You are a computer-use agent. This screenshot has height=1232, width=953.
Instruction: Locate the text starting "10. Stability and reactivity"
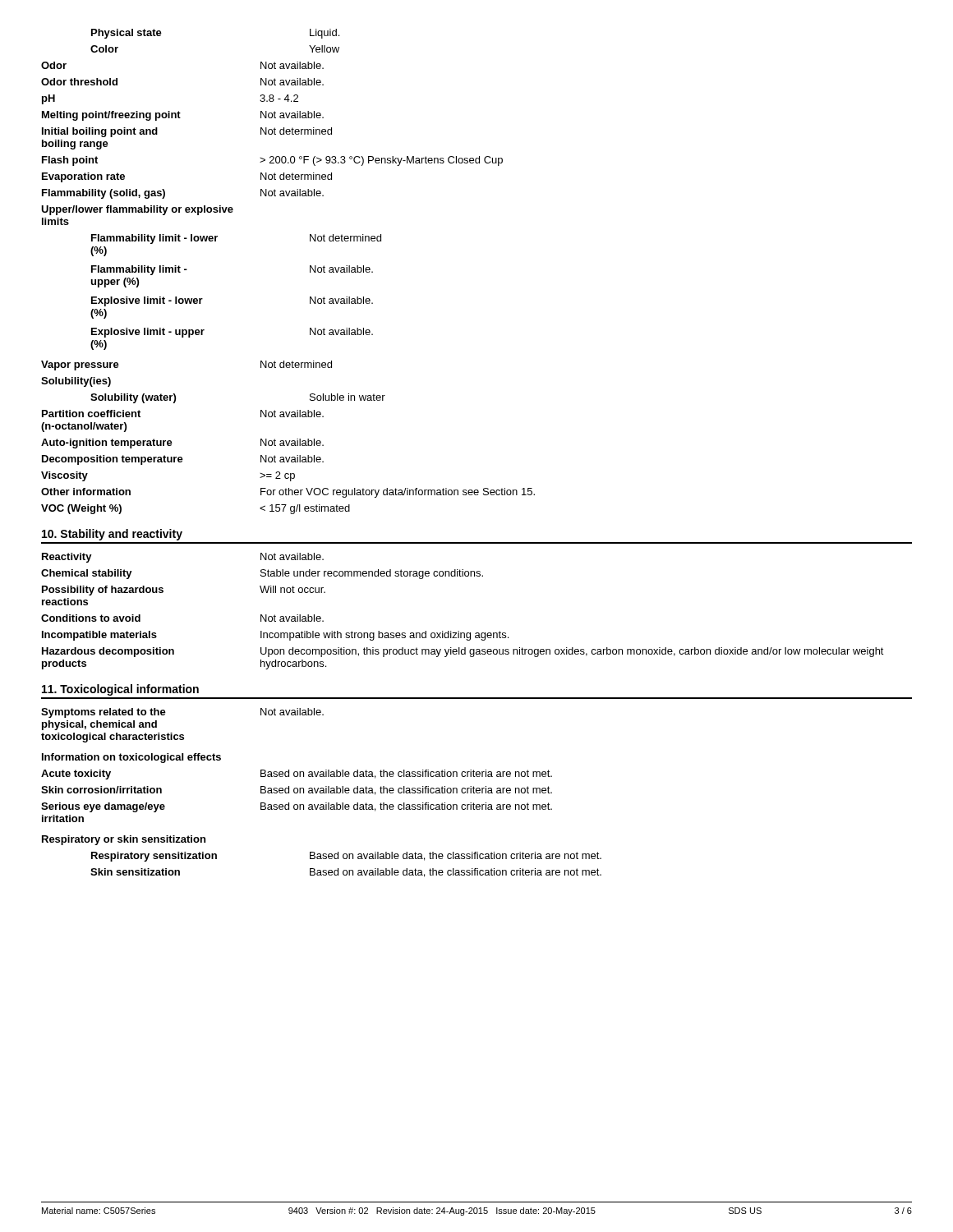(x=112, y=534)
